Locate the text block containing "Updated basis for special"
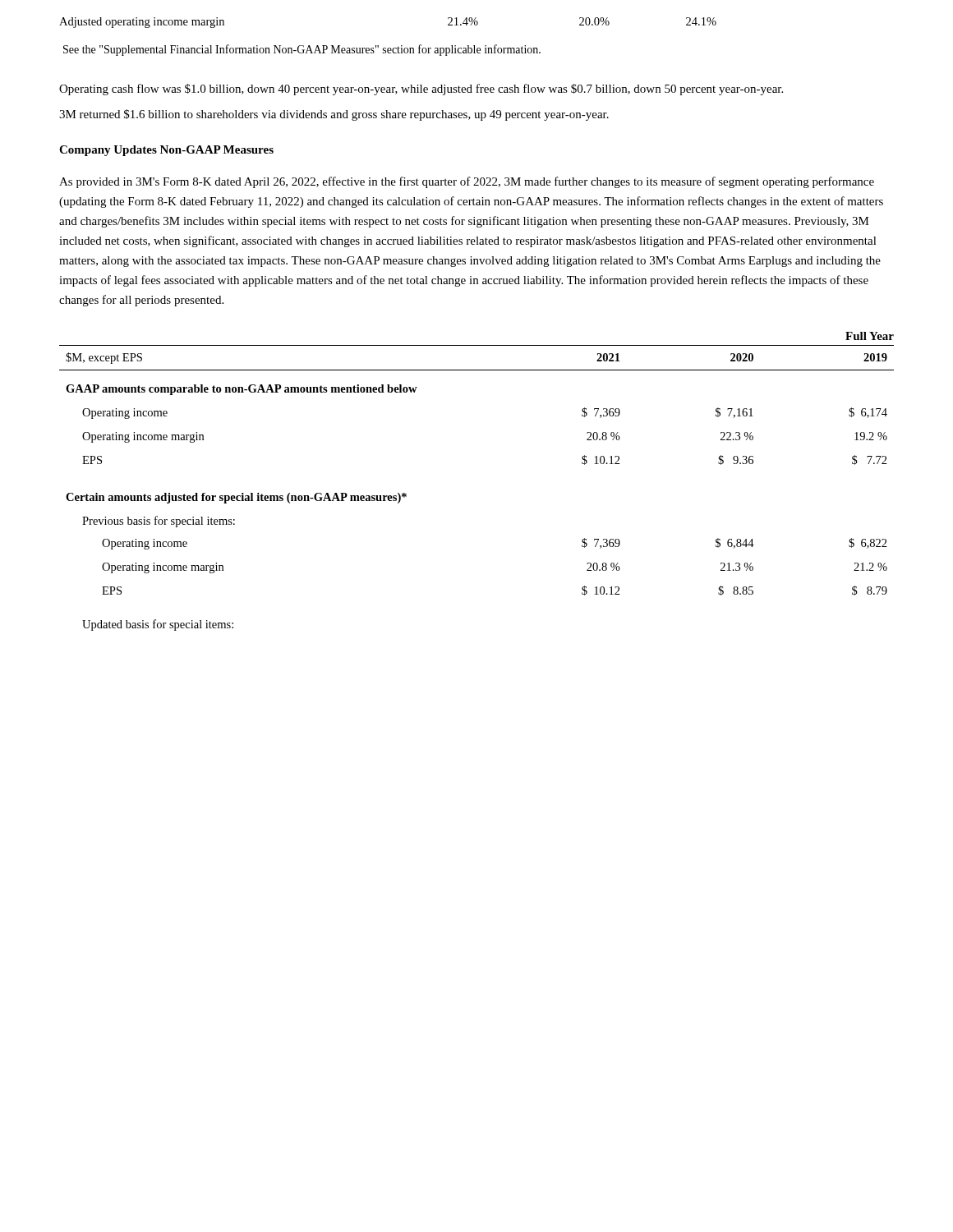Viewport: 953px width, 1232px height. tap(158, 624)
